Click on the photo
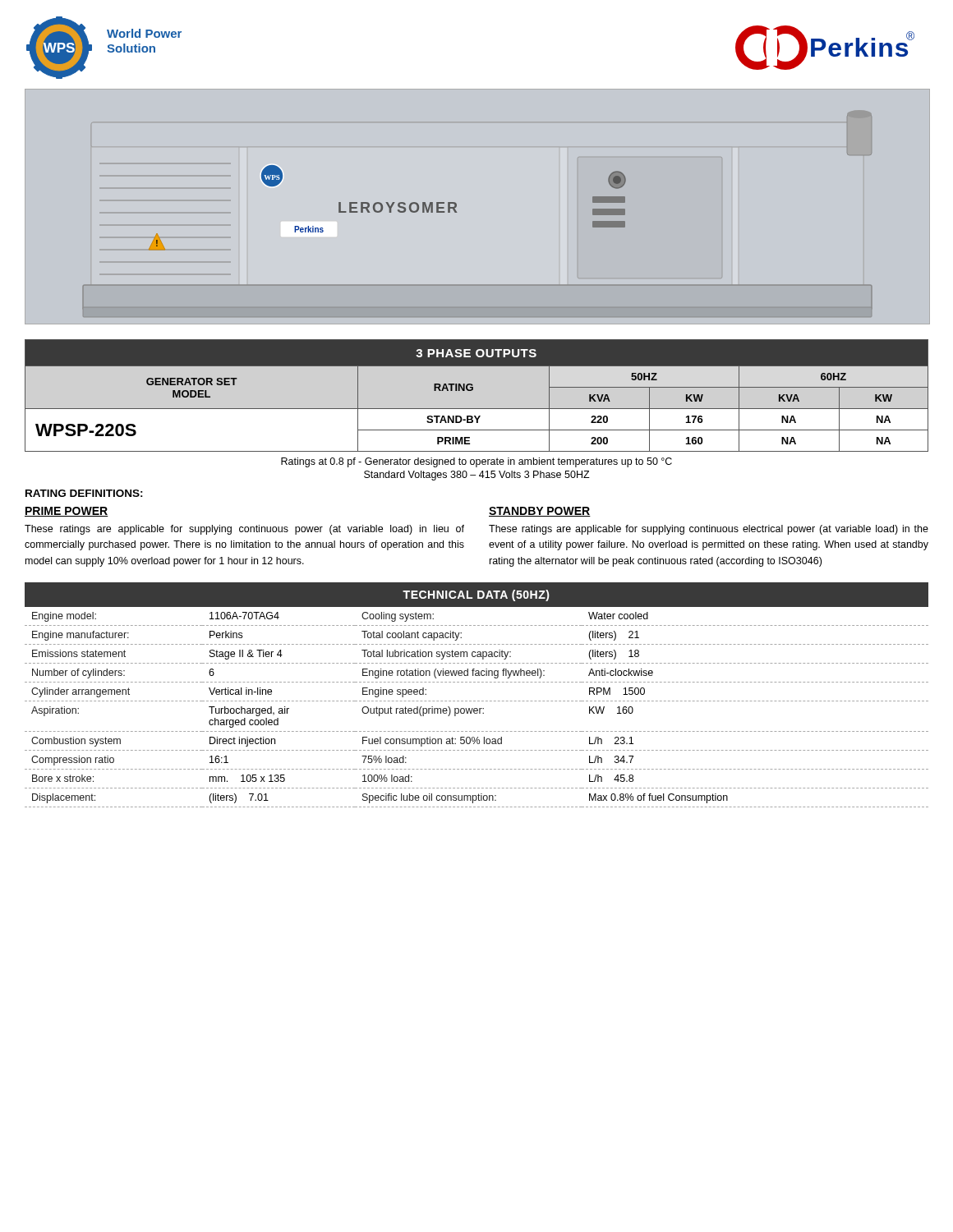The width and height of the screenshot is (953, 1232). click(477, 207)
